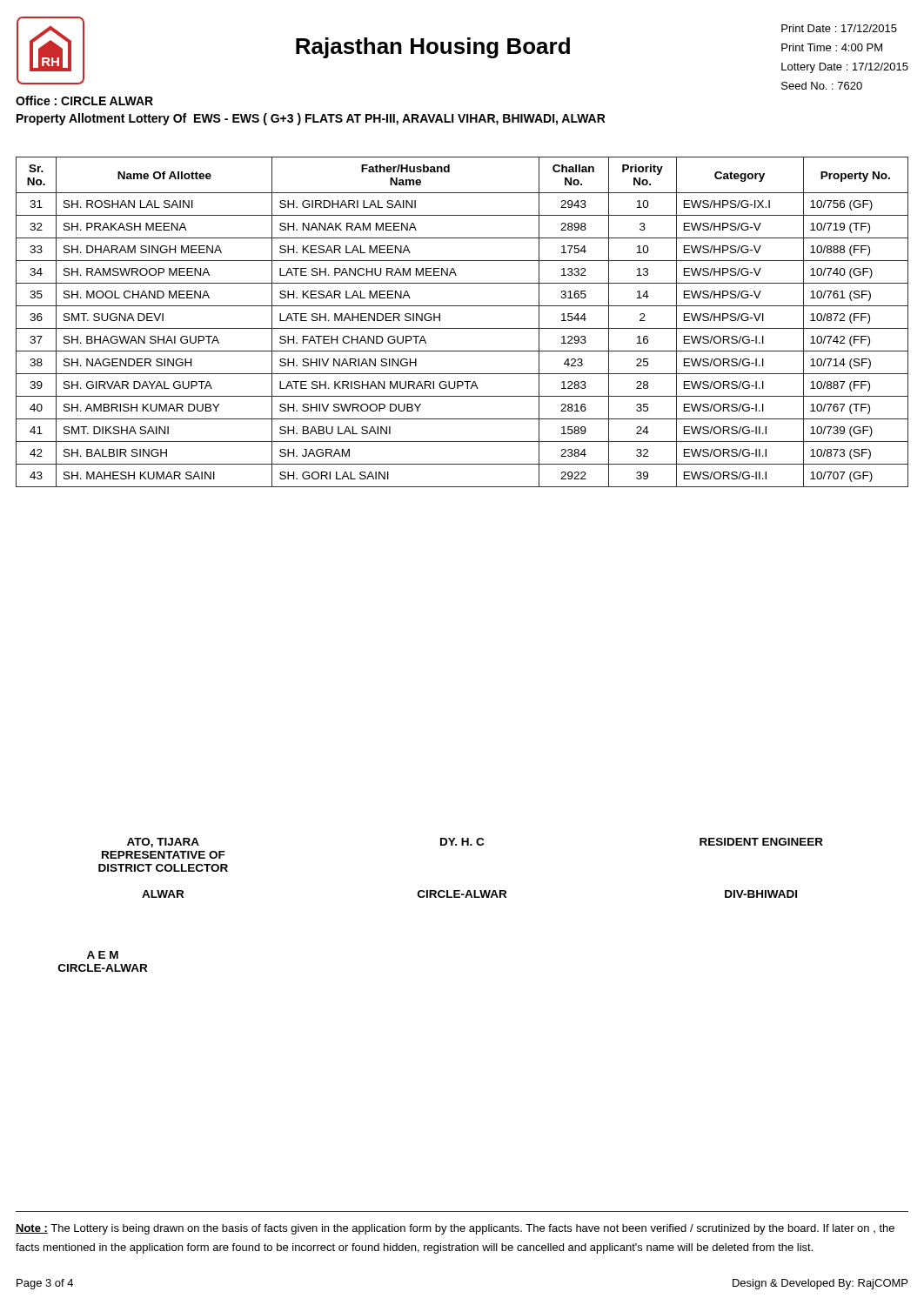Screen dimensions: 1305x924
Task: Point to the text starting "Print Date : 17/12/2015"
Action: pos(845,57)
